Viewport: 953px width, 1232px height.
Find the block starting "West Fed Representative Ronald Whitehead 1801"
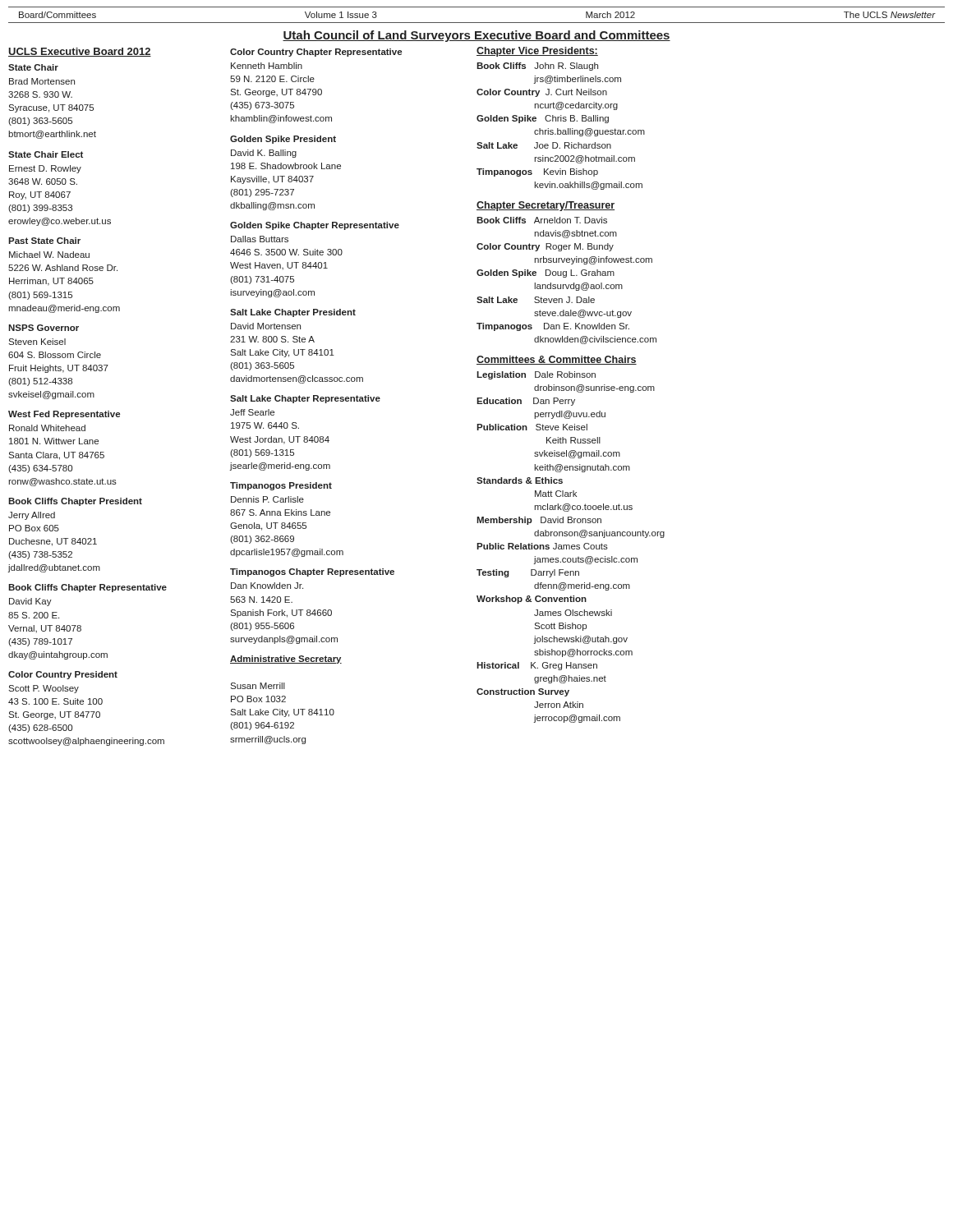[64, 415]
